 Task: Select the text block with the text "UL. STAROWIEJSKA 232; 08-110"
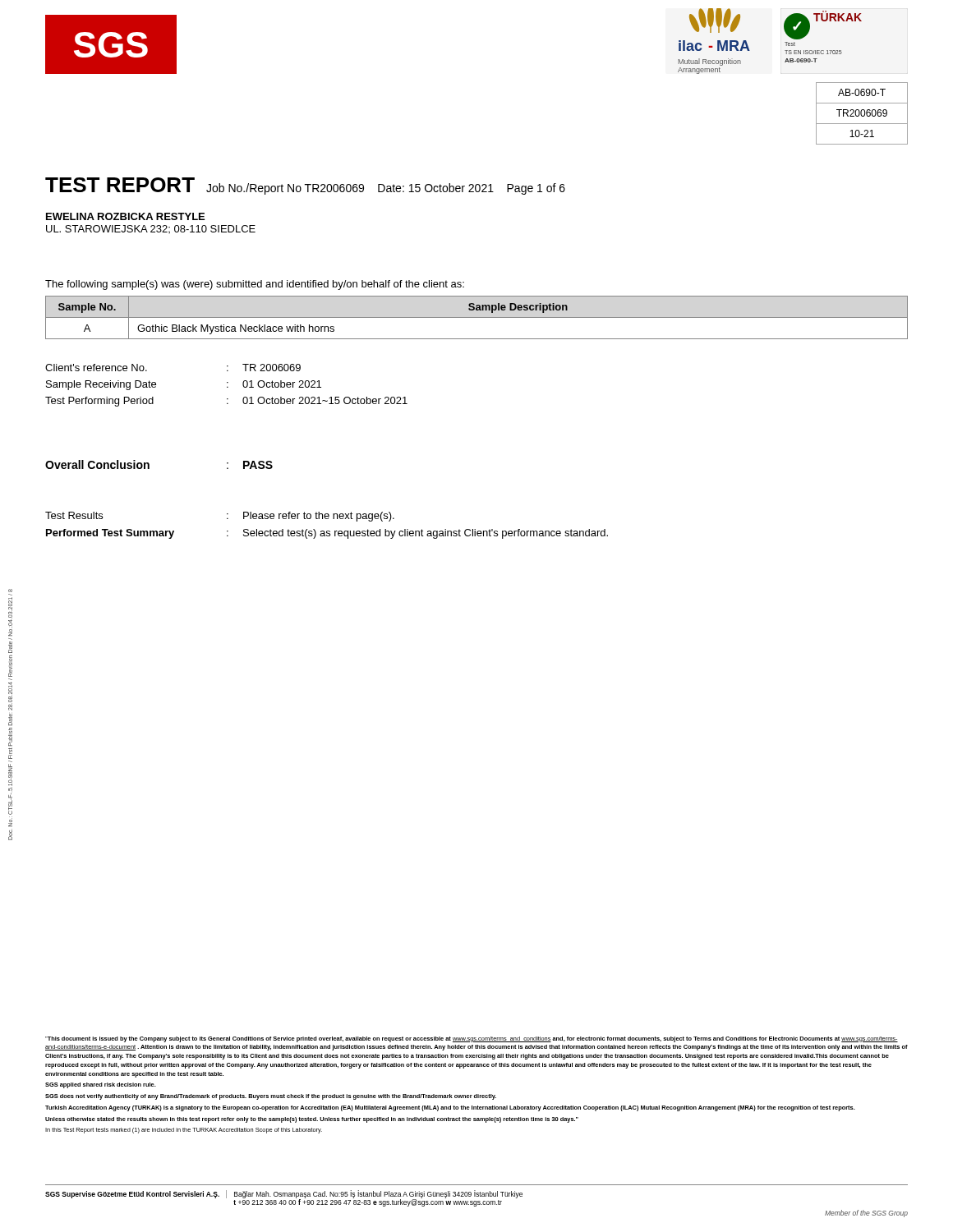coord(150,229)
